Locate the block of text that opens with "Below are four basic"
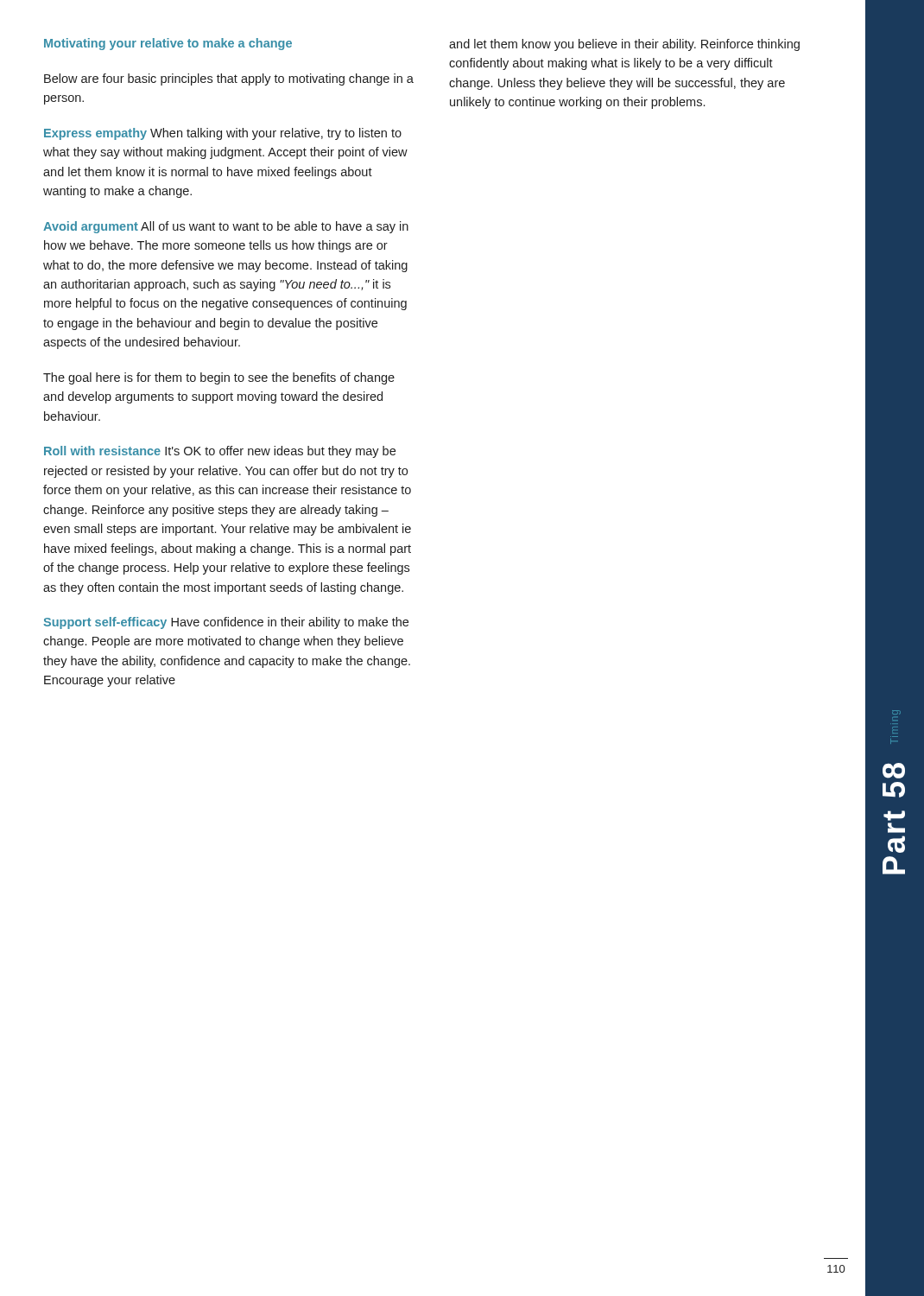 pyautogui.click(x=228, y=88)
